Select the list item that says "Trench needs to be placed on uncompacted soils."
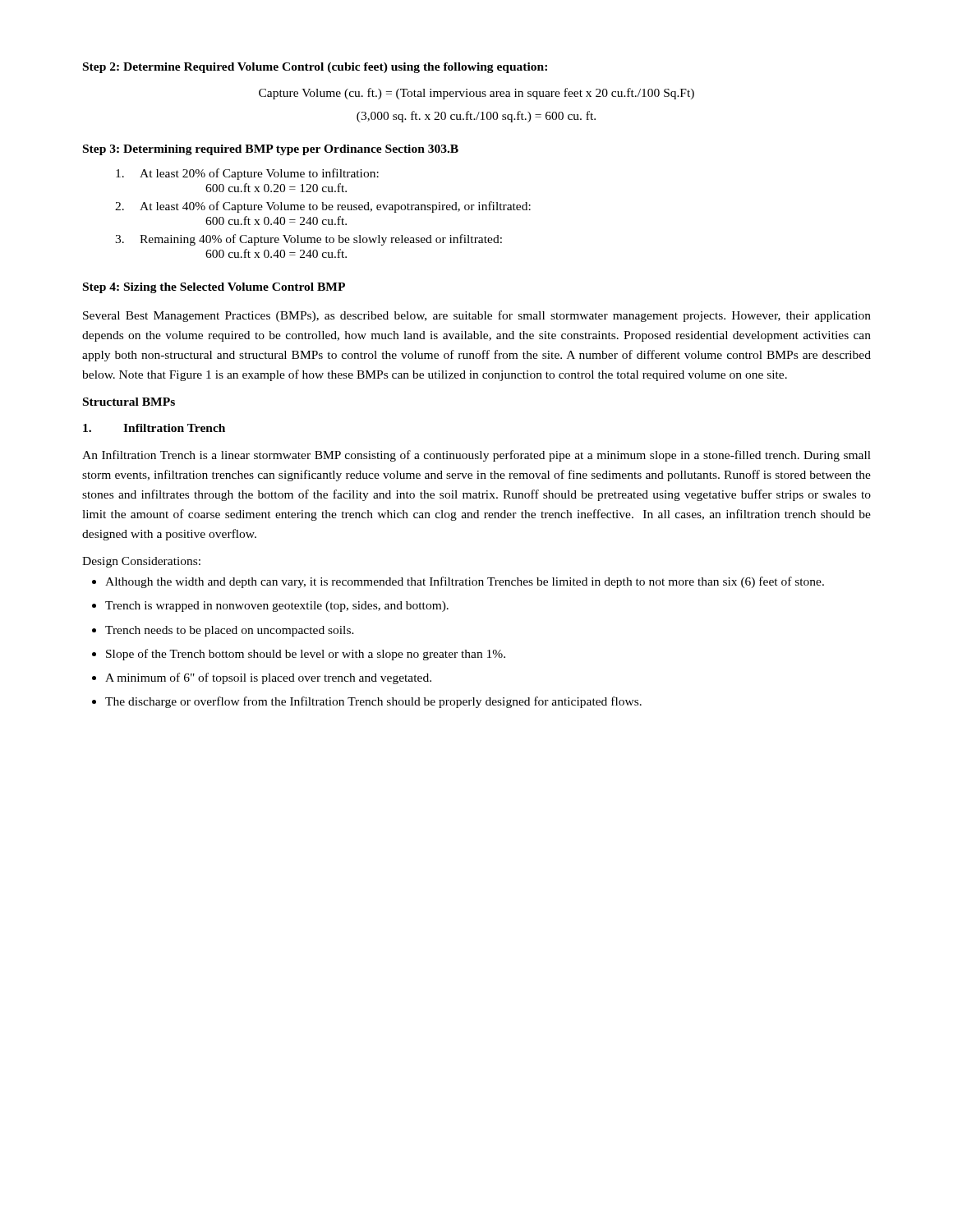The width and height of the screenshot is (953, 1232). coord(230,629)
